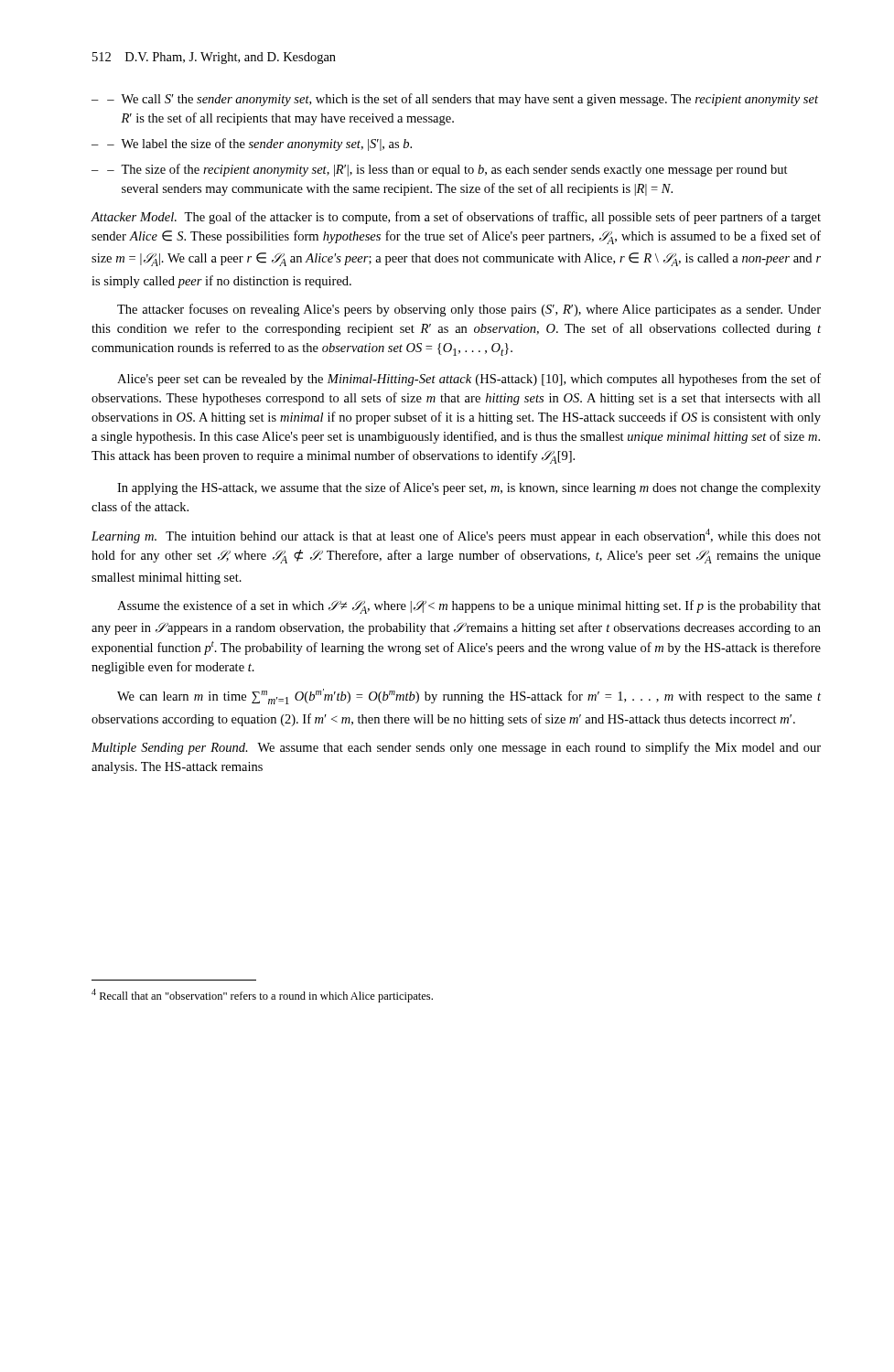
Task: Where is the passage that starts "4 Recall that an "observation" refers to"?
Action: 263,995
